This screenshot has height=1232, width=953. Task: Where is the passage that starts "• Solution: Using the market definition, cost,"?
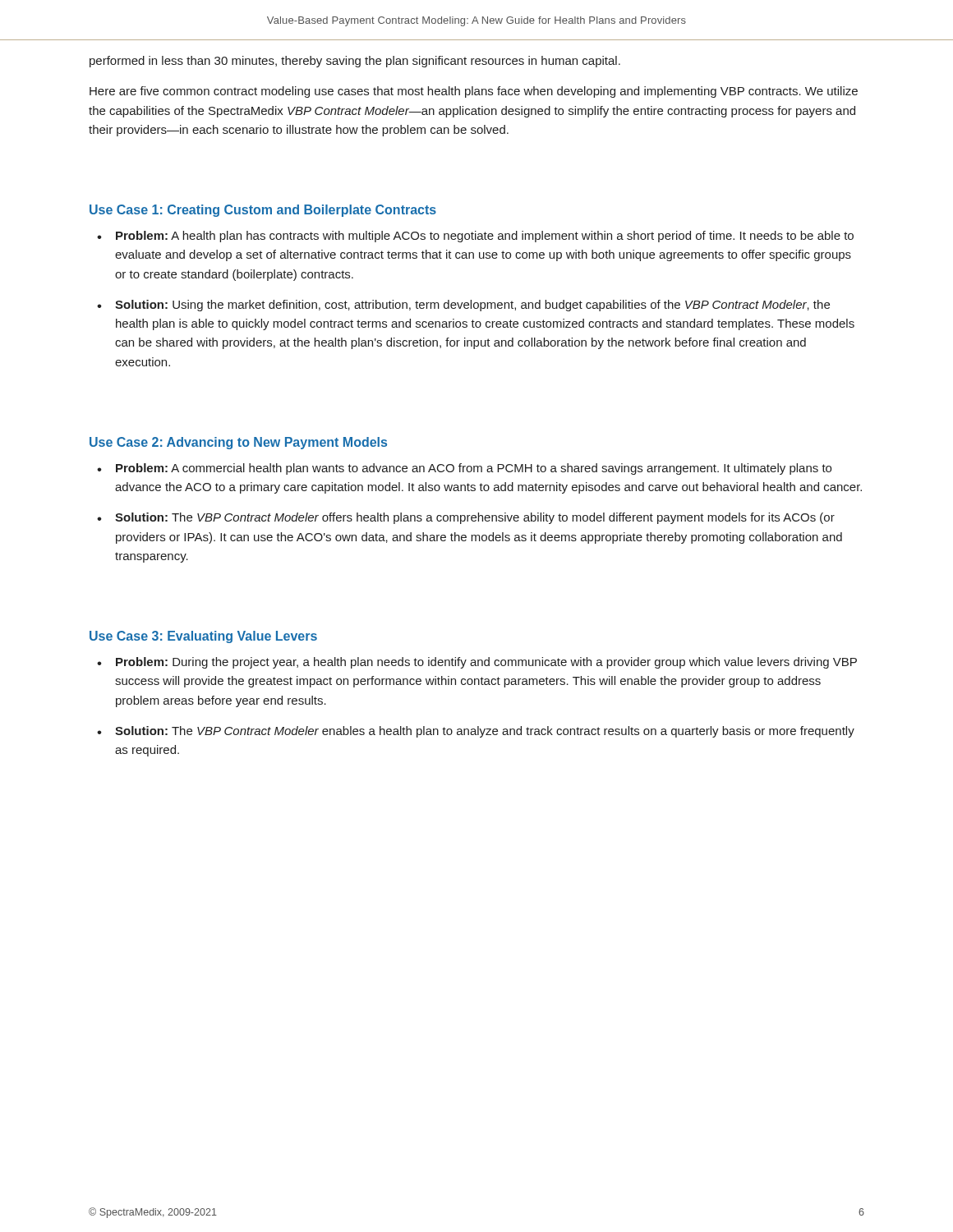pos(481,333)
